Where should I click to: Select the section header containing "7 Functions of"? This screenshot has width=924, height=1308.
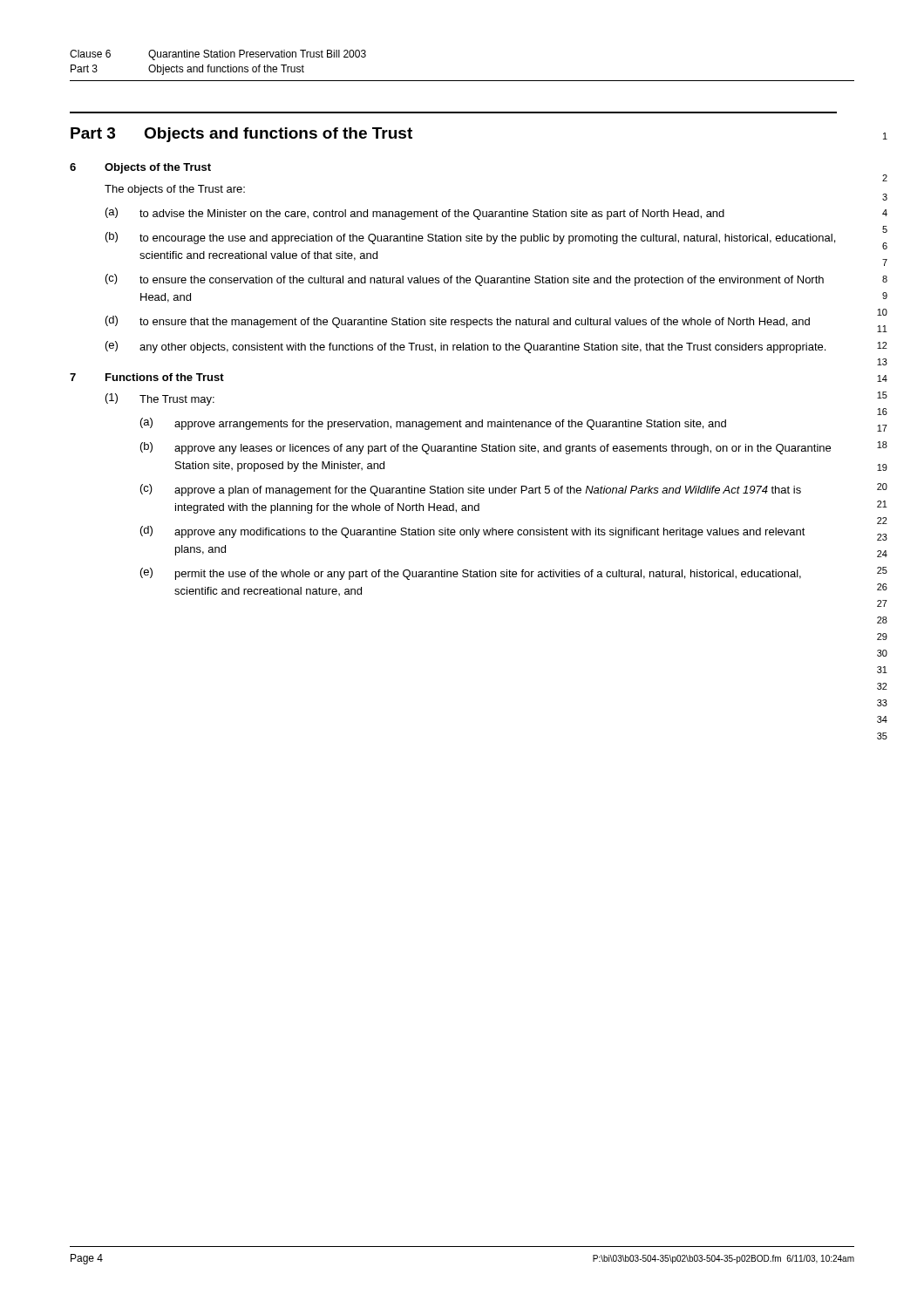point(147,377)
